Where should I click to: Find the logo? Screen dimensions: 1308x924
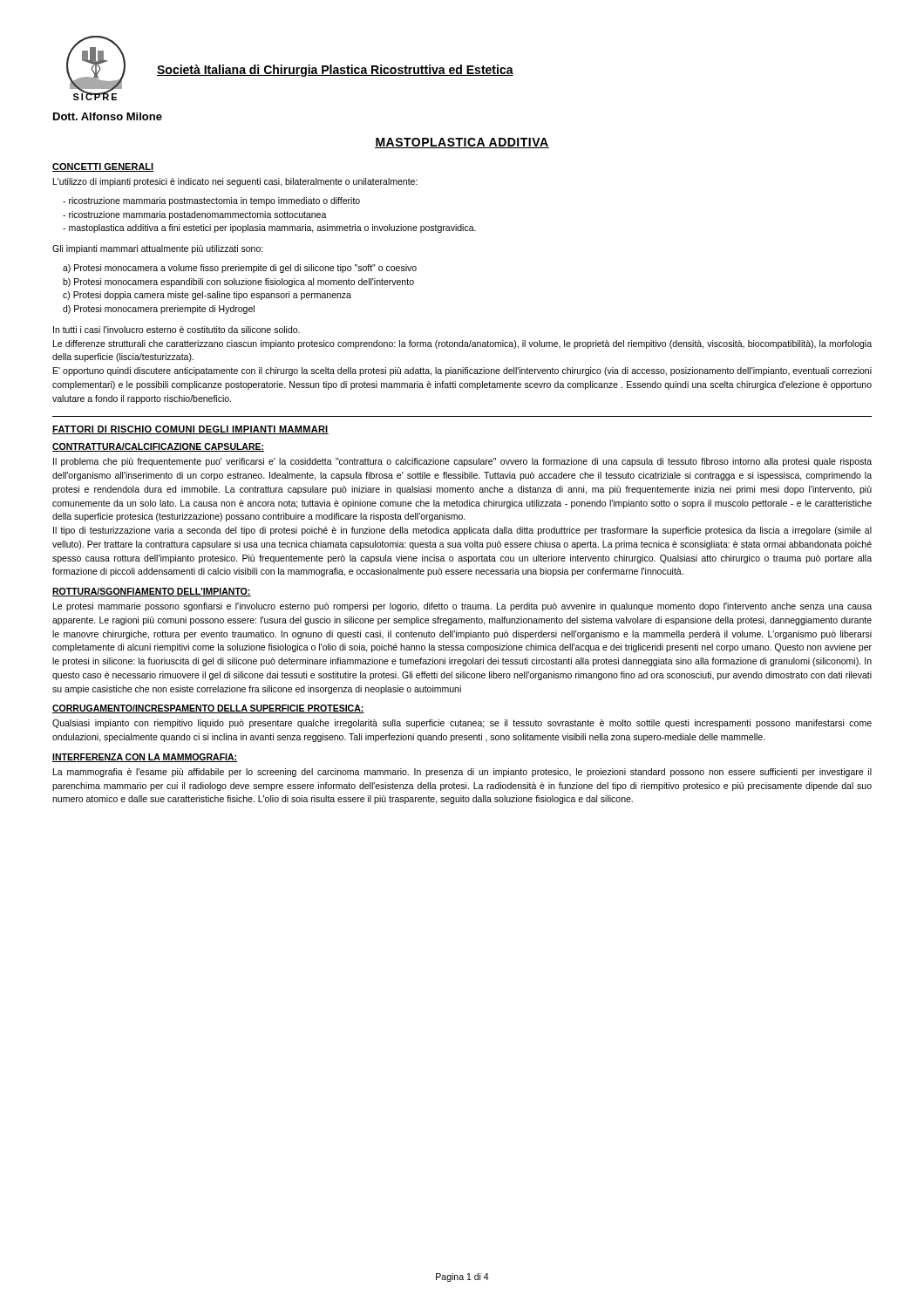pos(96,70)
